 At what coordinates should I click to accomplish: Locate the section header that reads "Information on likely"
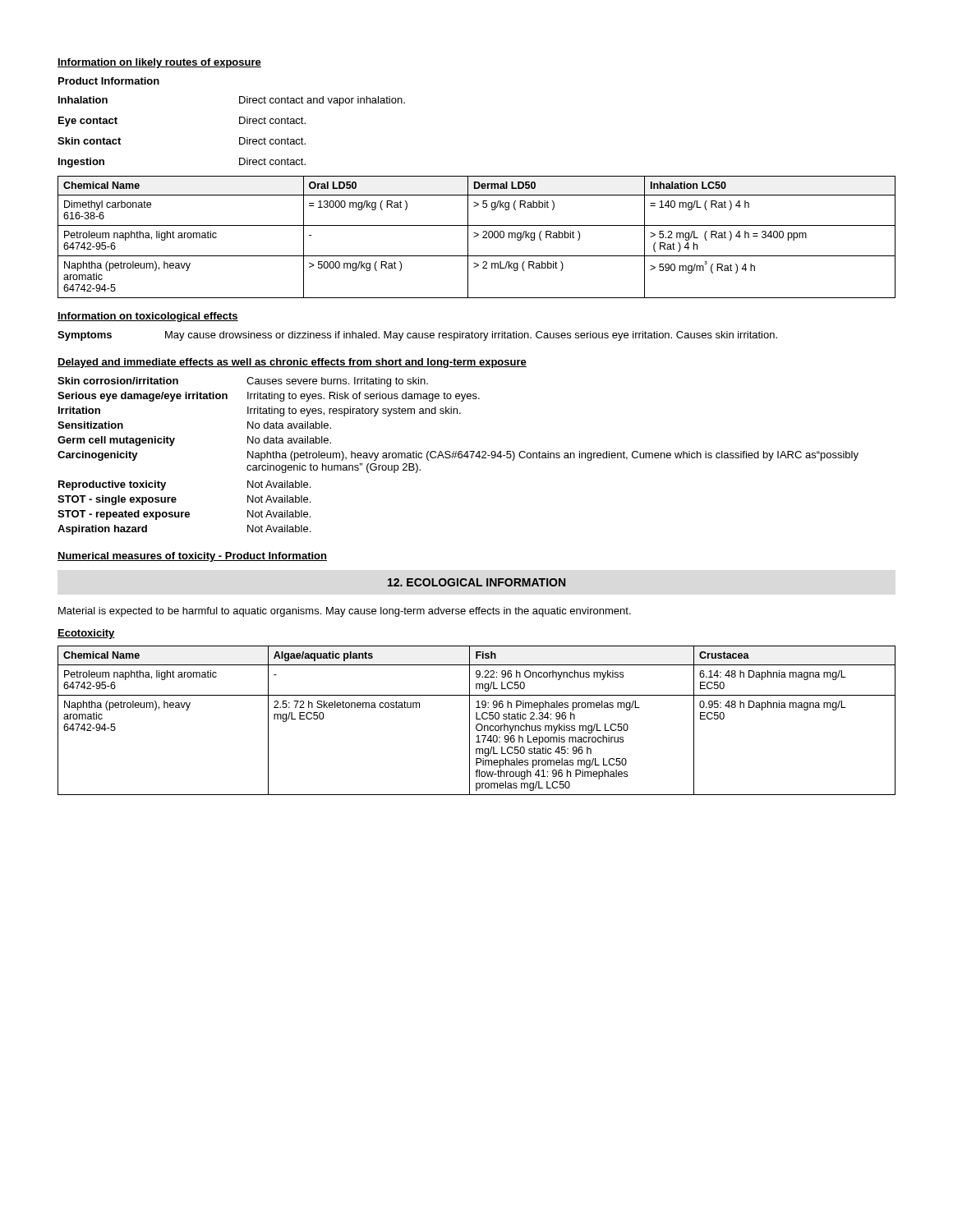pos(159,62)
